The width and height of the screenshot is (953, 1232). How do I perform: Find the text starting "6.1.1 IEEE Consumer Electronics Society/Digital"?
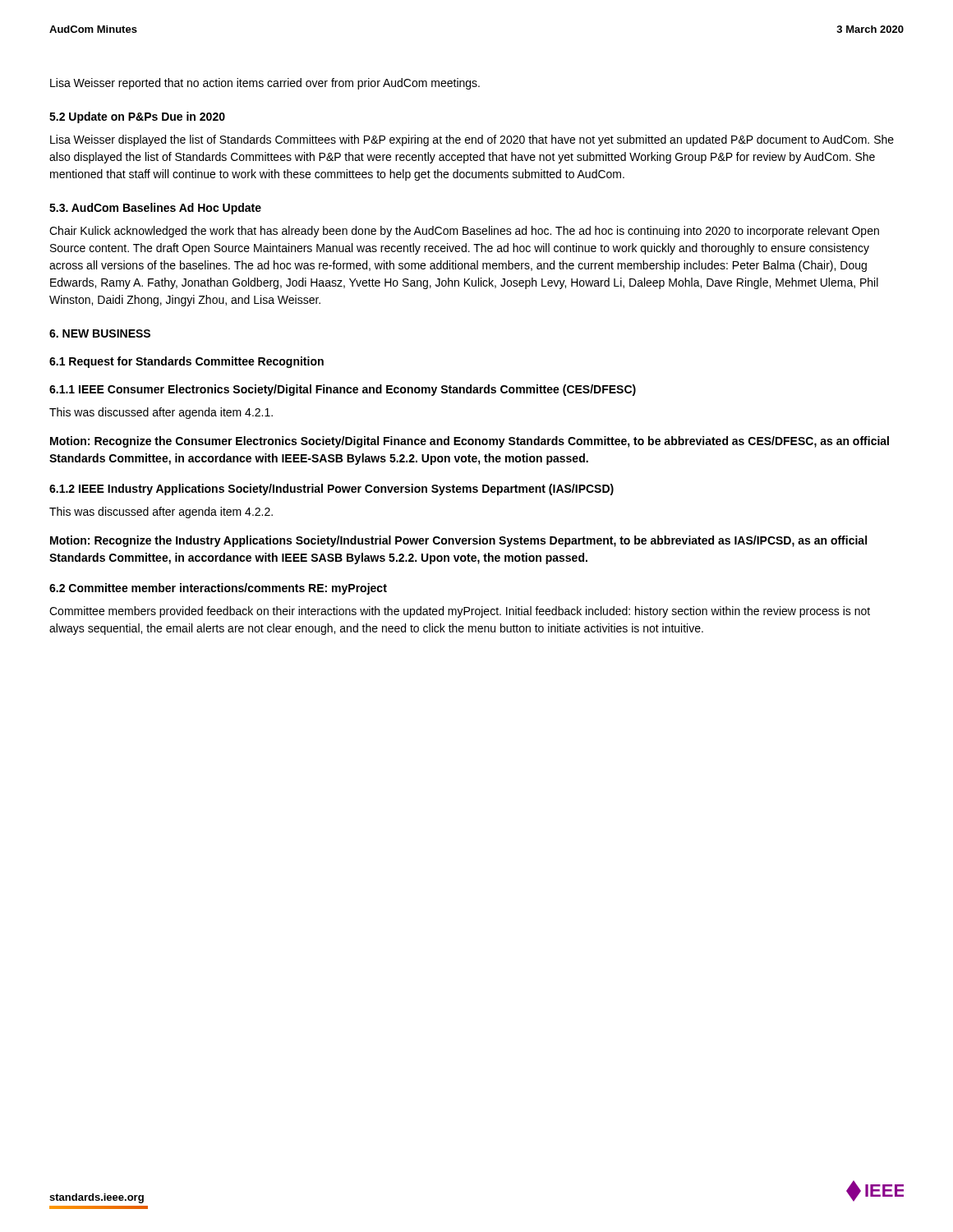(x=343, y=389)
